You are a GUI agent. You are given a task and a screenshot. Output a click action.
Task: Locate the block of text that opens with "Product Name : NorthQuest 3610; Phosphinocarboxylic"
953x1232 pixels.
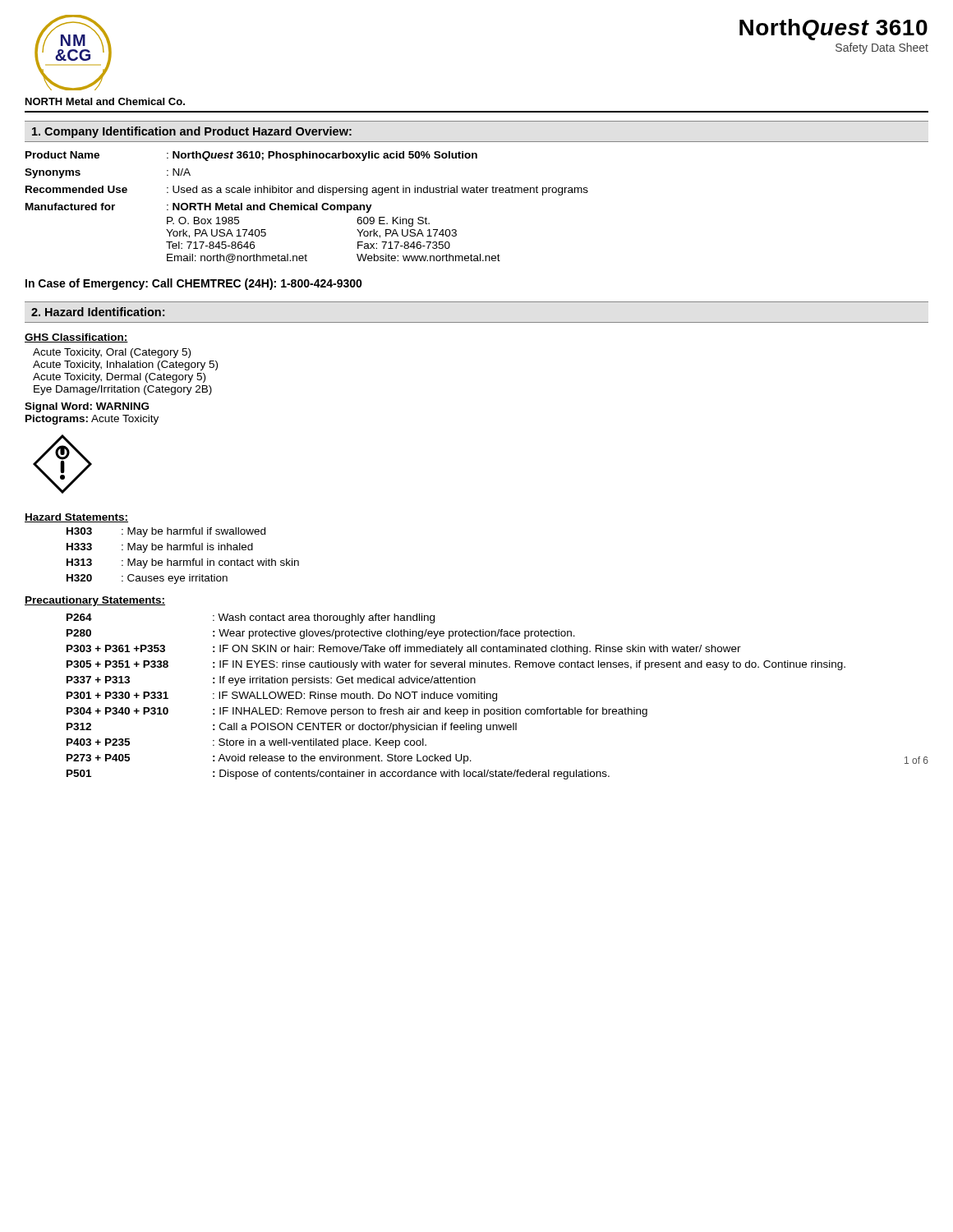click(476, 155)
